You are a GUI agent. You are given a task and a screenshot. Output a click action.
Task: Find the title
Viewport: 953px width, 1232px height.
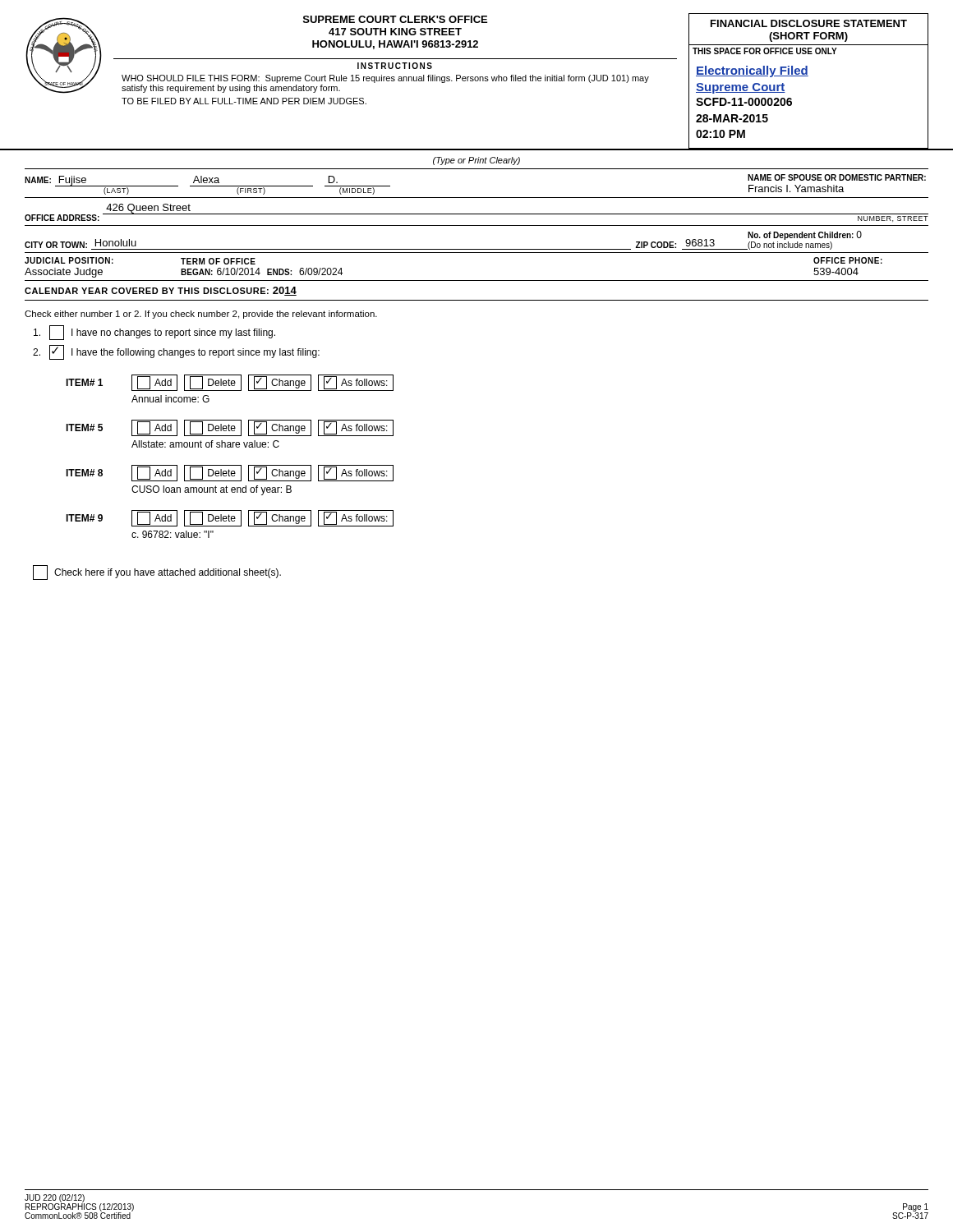click(x=808, y=30)
